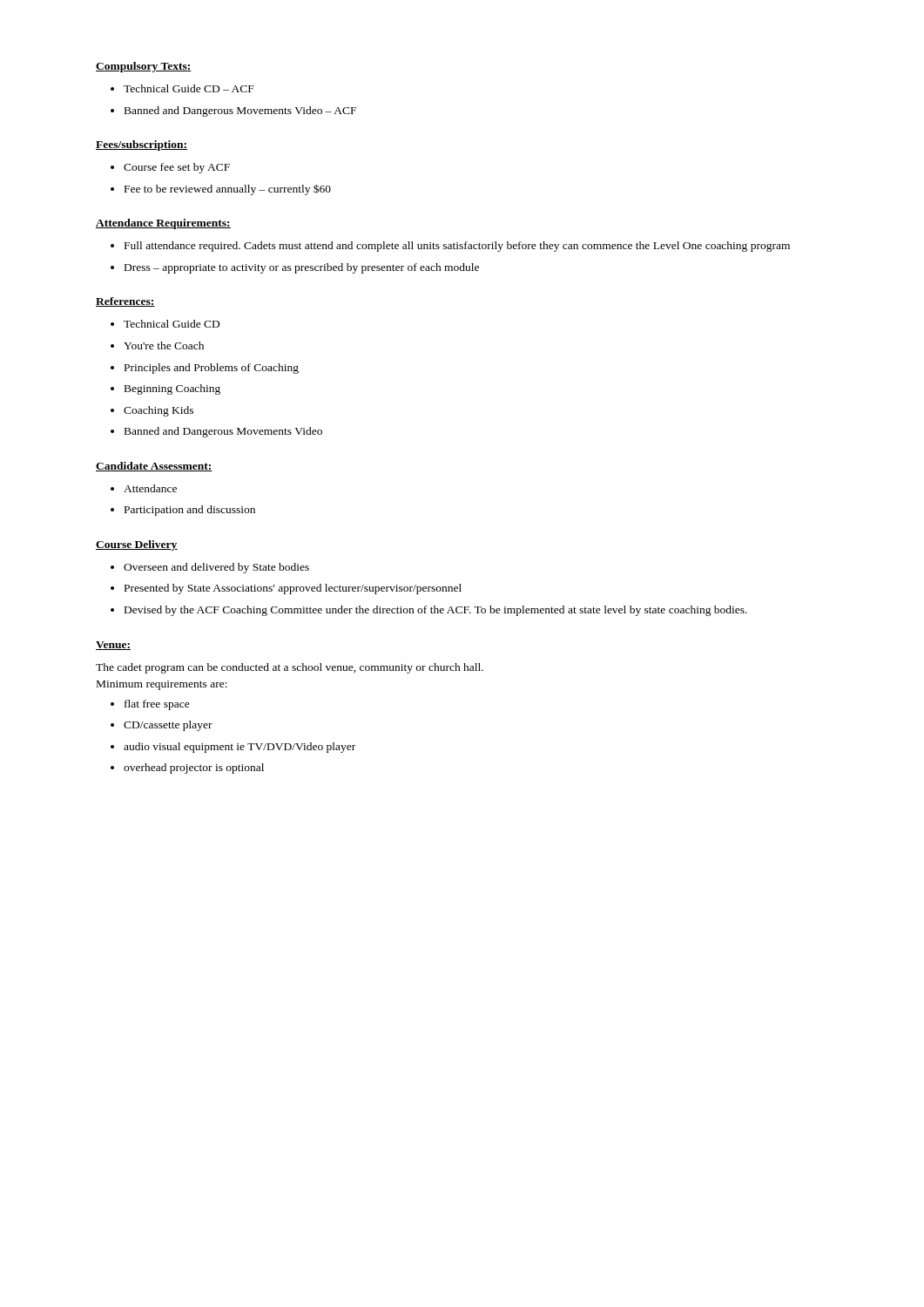Locate the text starting "Course Delivery"
Screen dimensions: 1307x924
tap(136, 544)
